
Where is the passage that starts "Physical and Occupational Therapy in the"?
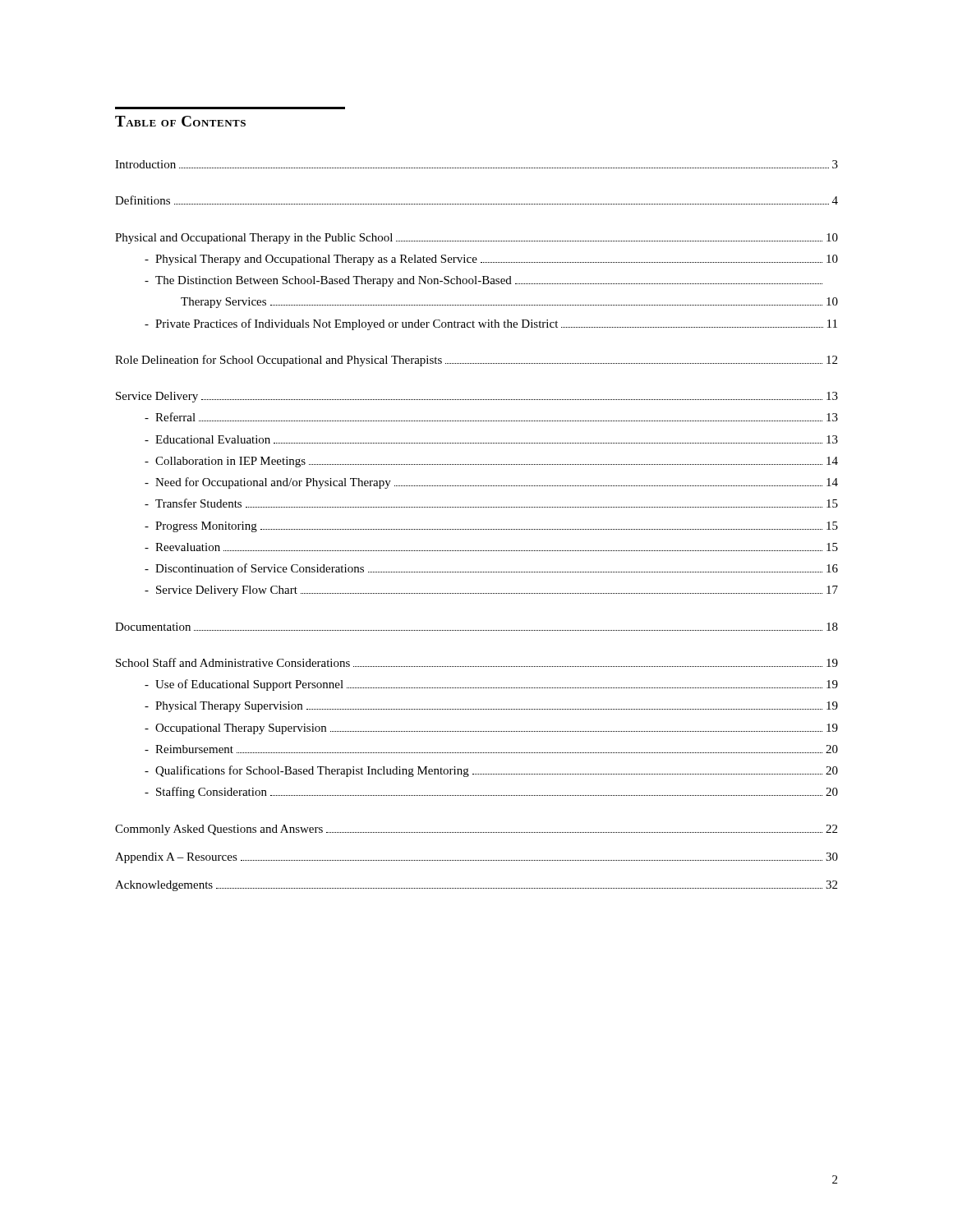pos(476,237)
